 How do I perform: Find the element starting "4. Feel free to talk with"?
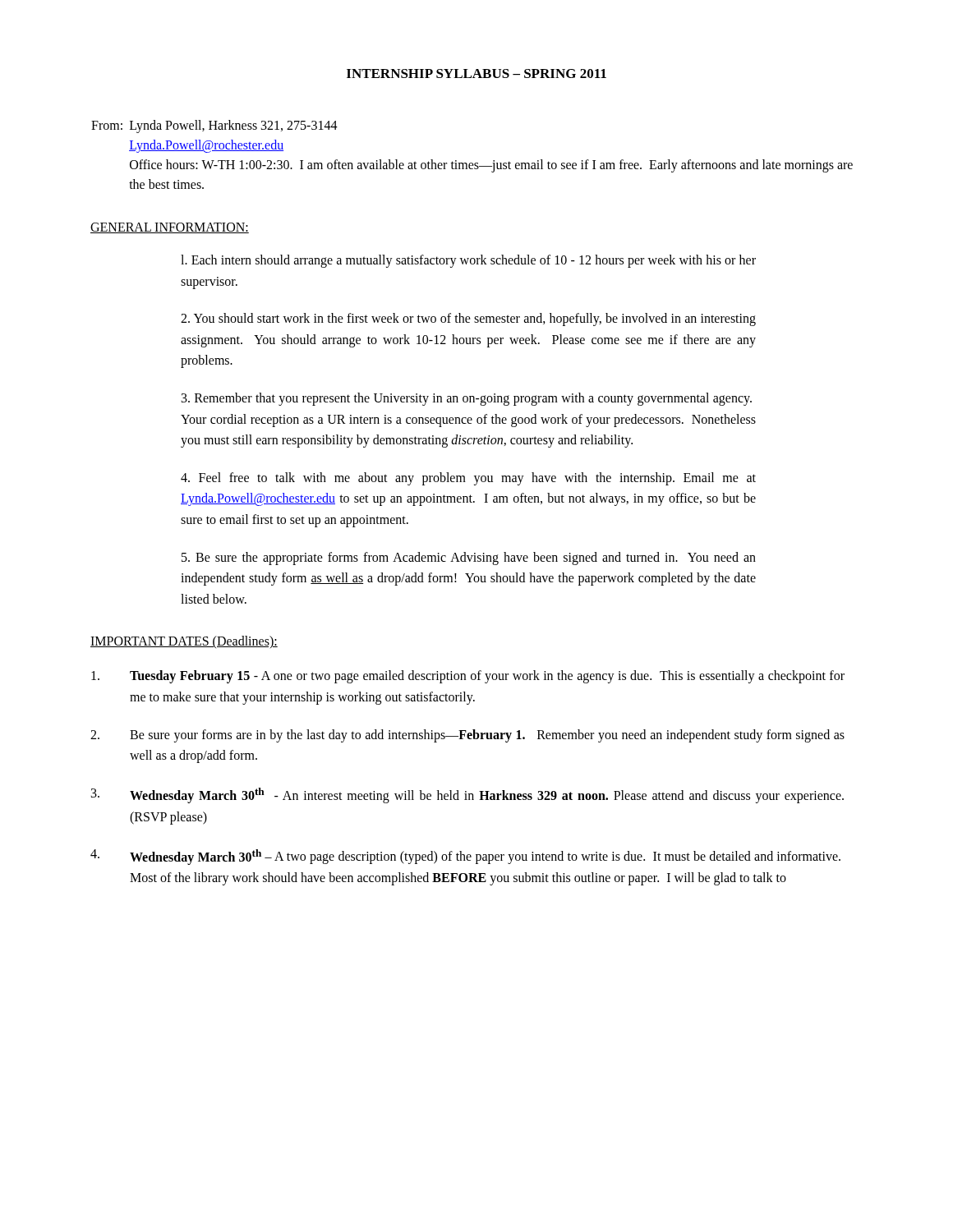(x=468, y=498)
